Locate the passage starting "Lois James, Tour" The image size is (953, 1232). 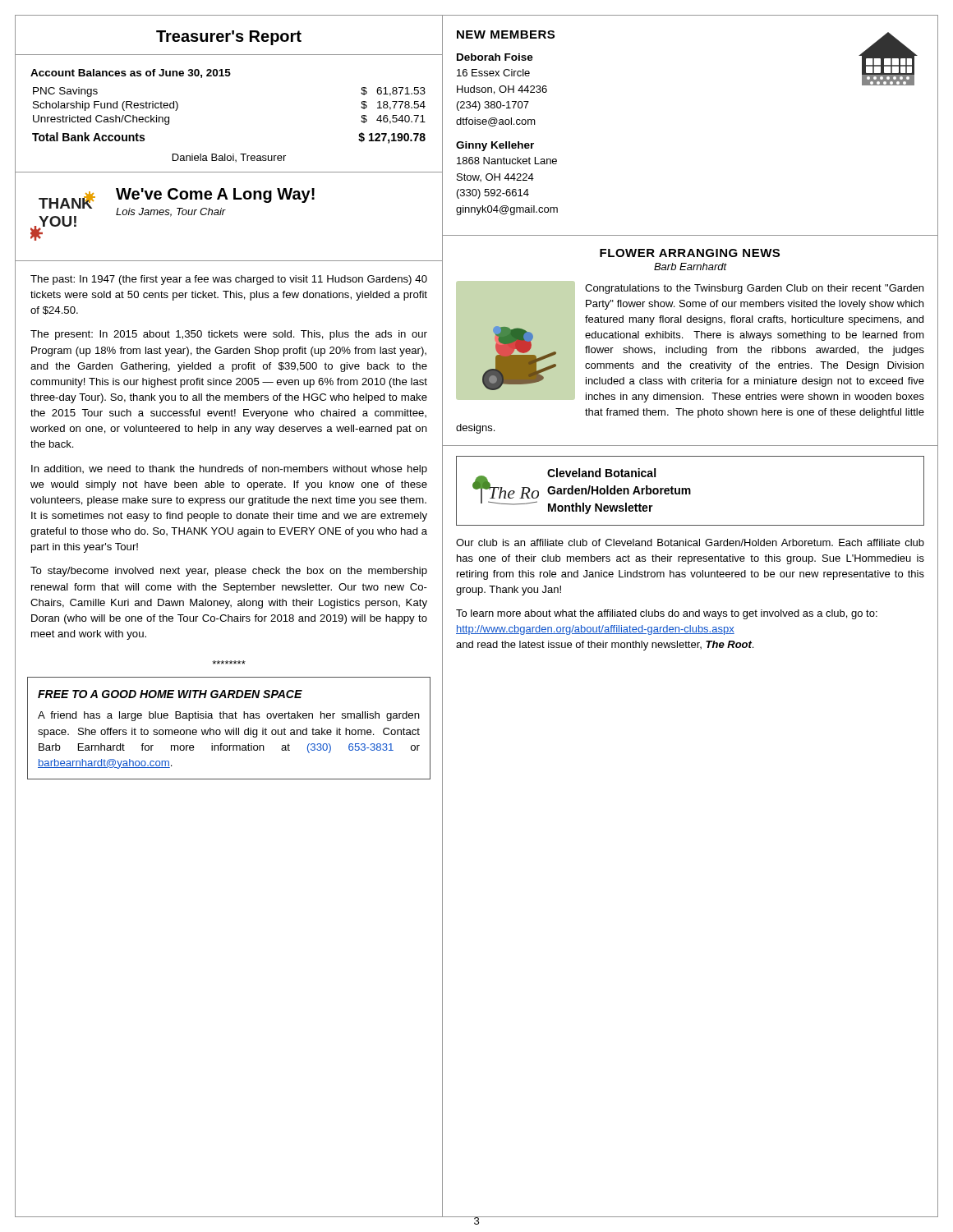tap(171, 212)
